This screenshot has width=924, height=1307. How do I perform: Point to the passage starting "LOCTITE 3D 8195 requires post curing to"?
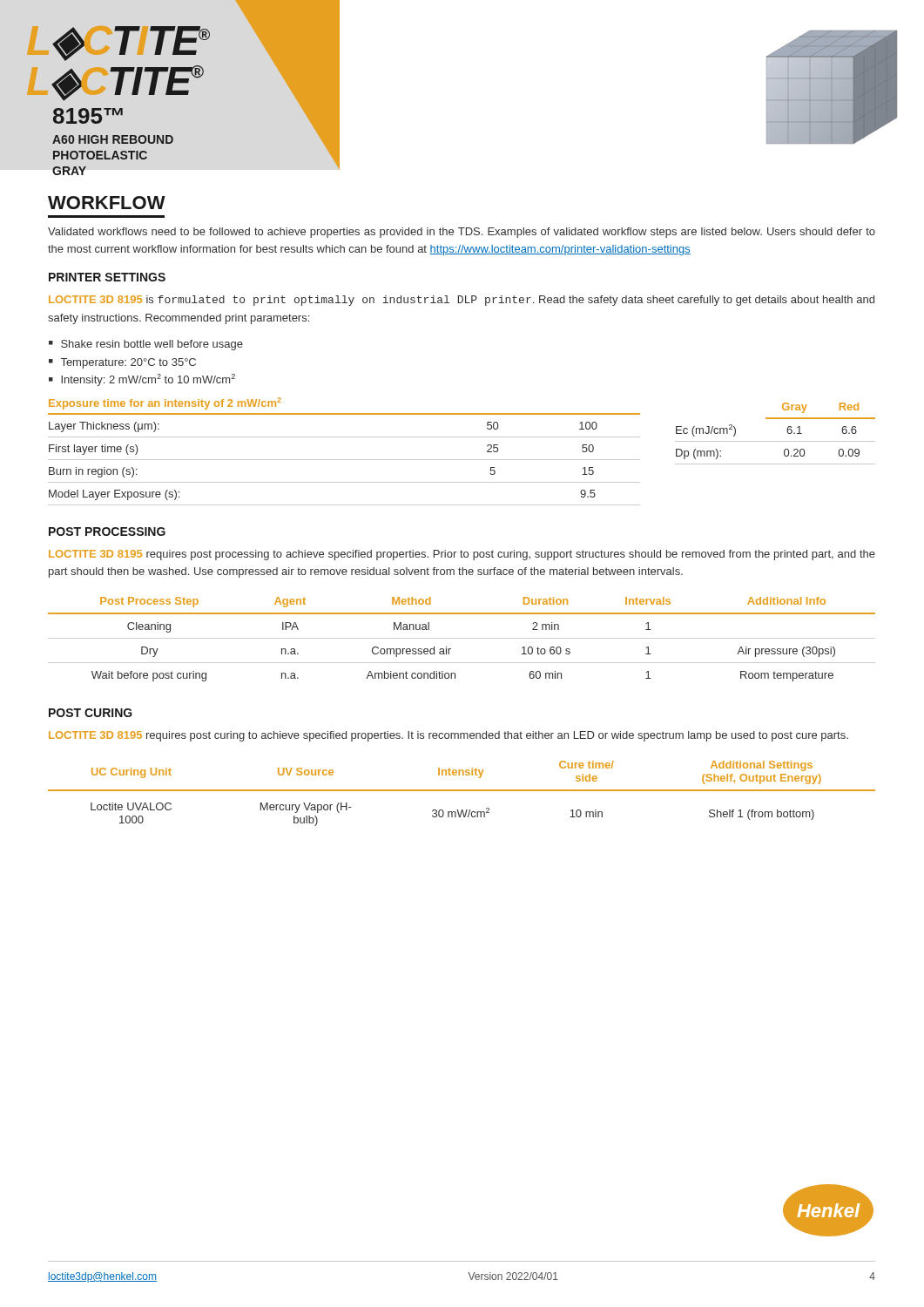coord(448,735)
